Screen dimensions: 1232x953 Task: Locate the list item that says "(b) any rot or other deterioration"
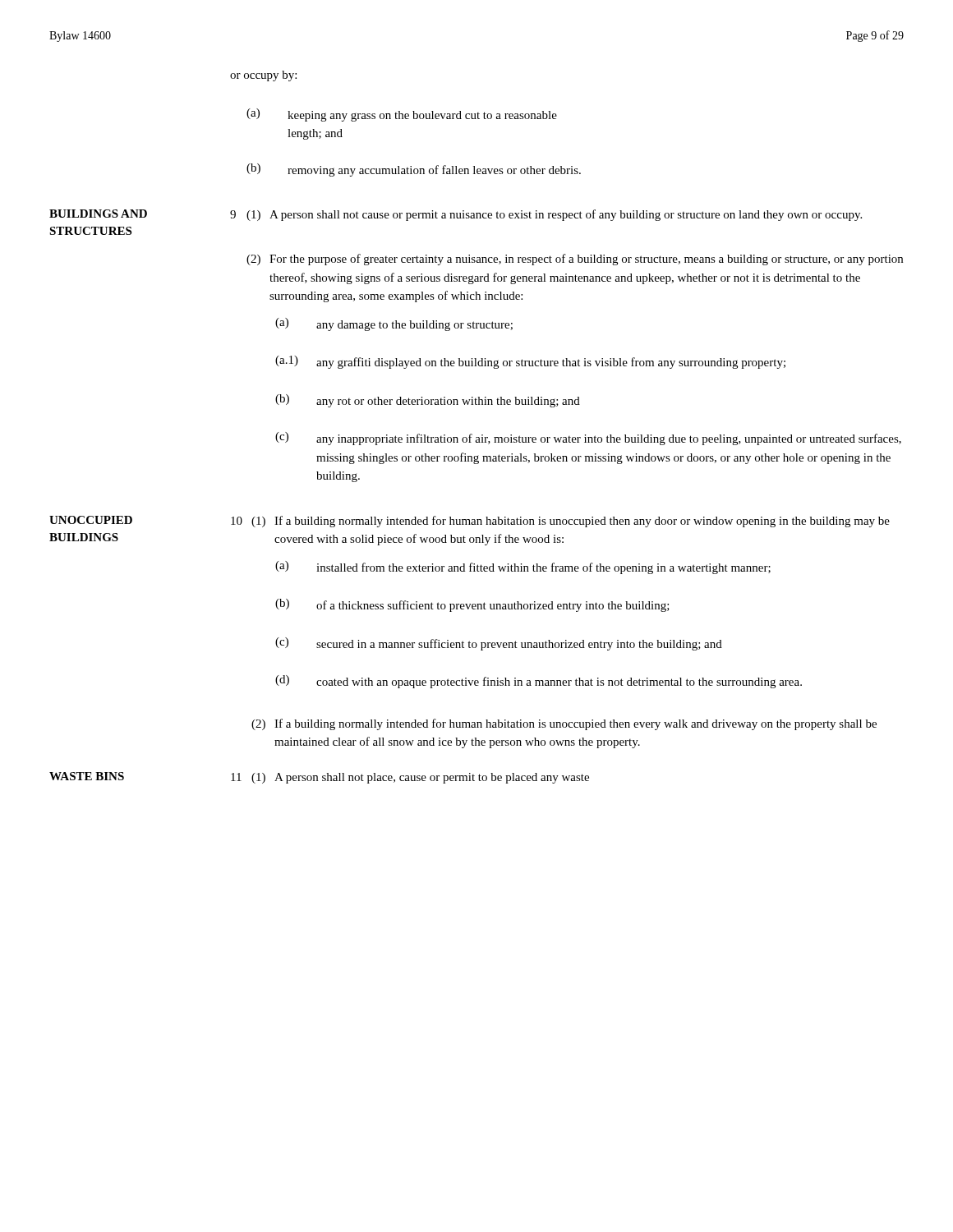pos(589,401)
